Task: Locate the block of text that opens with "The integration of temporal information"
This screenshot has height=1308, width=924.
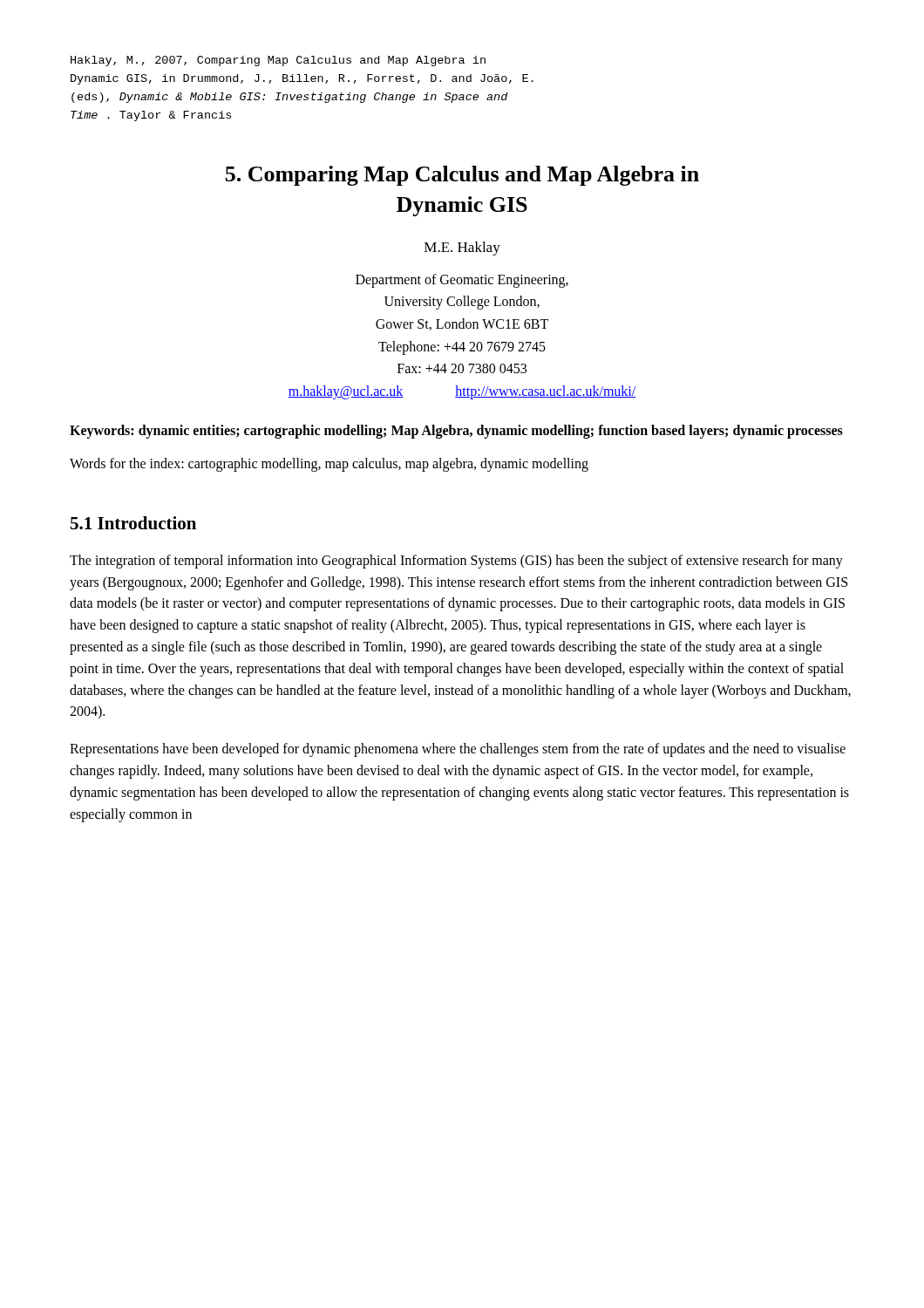Action: pos(461,636)
